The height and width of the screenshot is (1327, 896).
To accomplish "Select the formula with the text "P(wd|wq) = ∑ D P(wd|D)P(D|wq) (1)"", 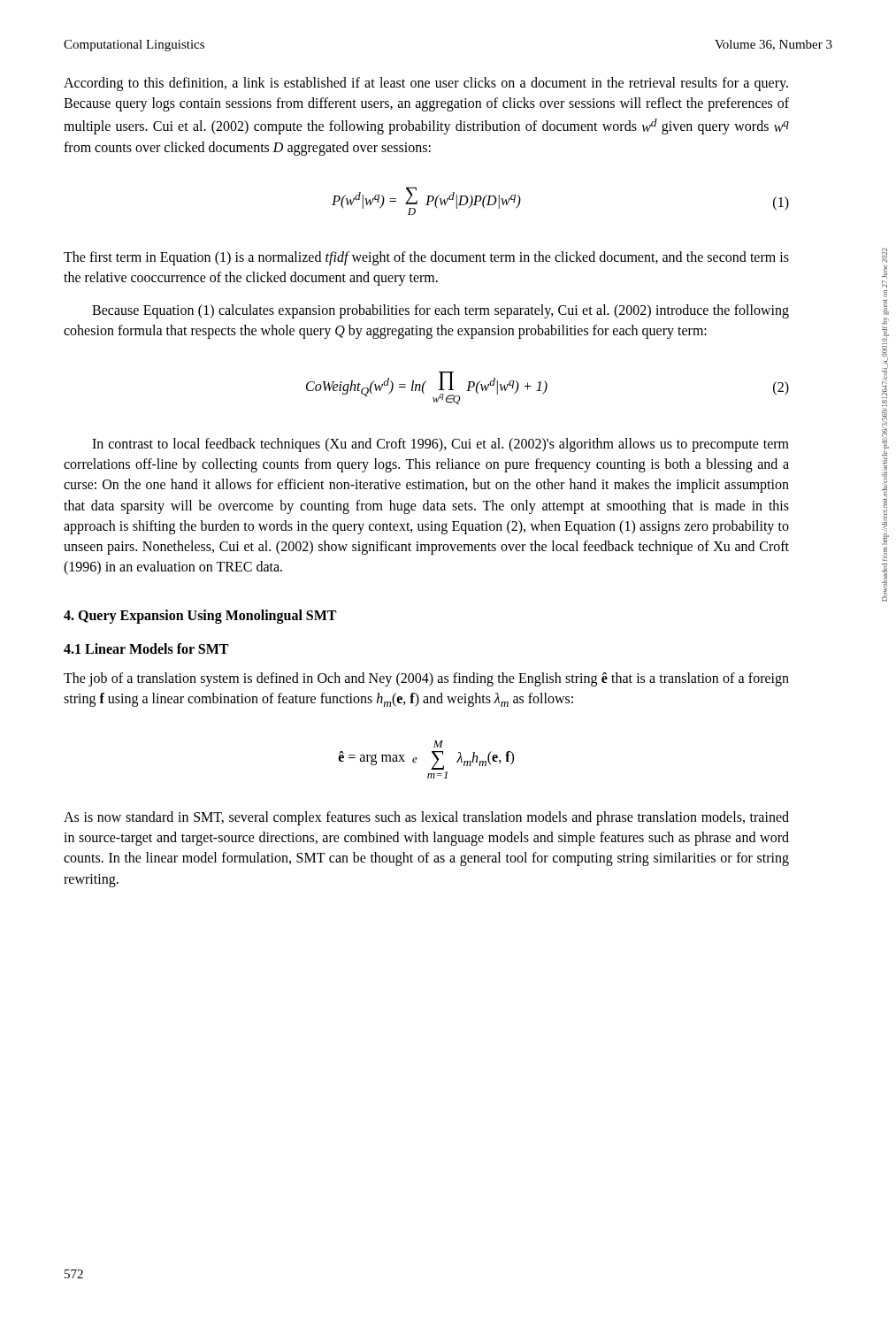I will (x=440, y=200).
